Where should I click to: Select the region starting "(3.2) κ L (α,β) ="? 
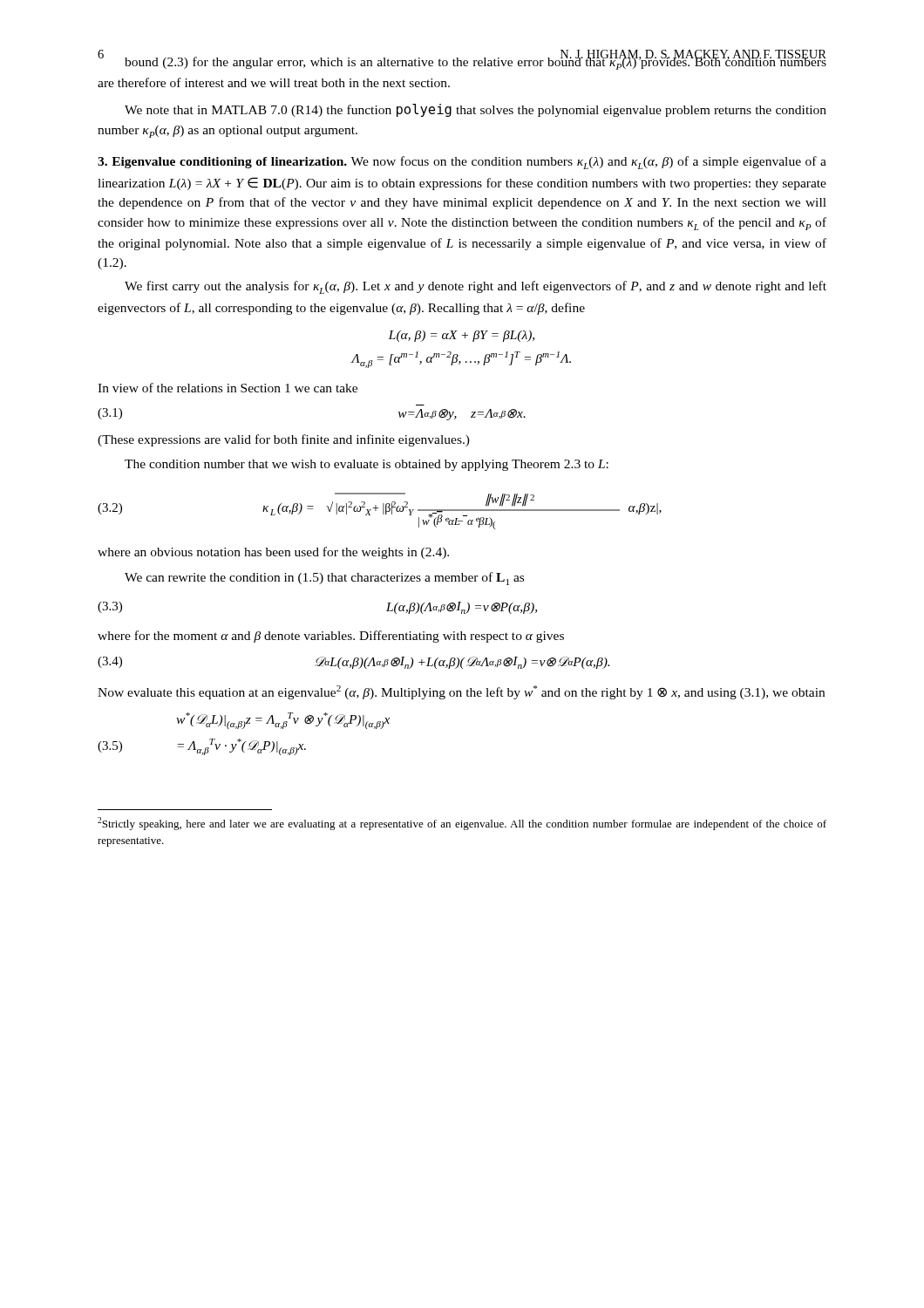pyautogui.click(x=462, y=508)
